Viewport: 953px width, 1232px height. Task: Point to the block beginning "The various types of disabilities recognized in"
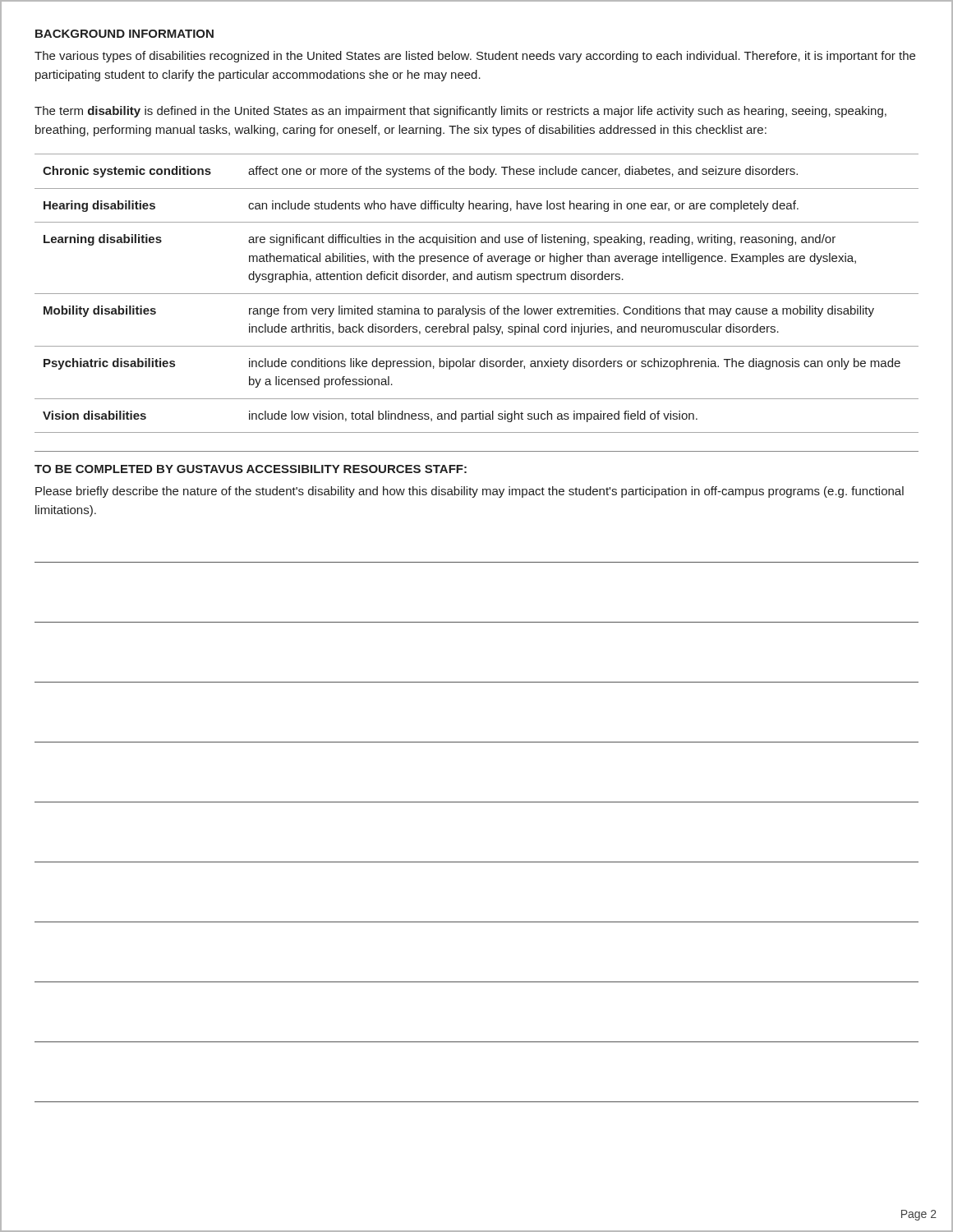(x=475, y=65)
